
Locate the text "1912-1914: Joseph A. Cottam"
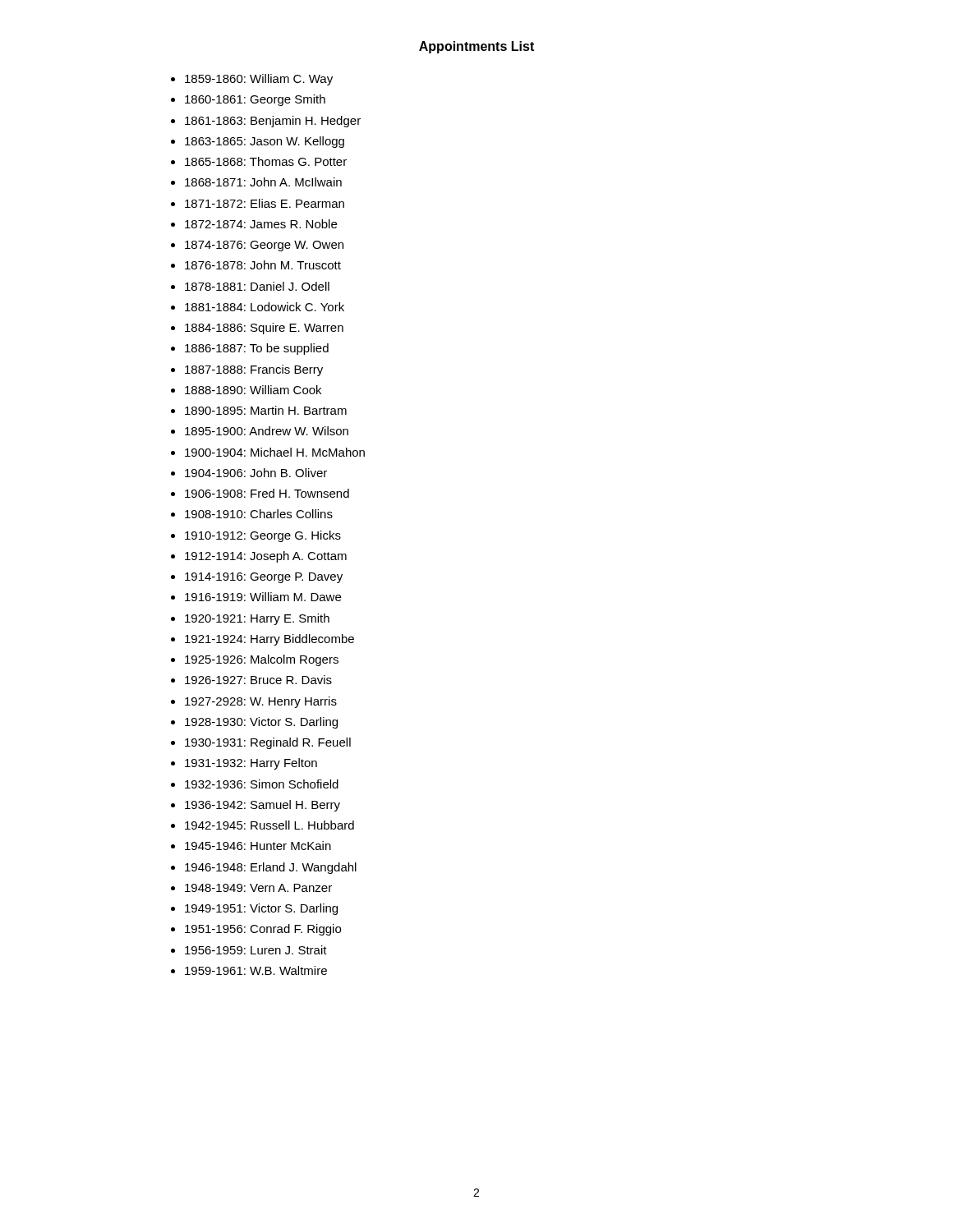click(266, 555)
